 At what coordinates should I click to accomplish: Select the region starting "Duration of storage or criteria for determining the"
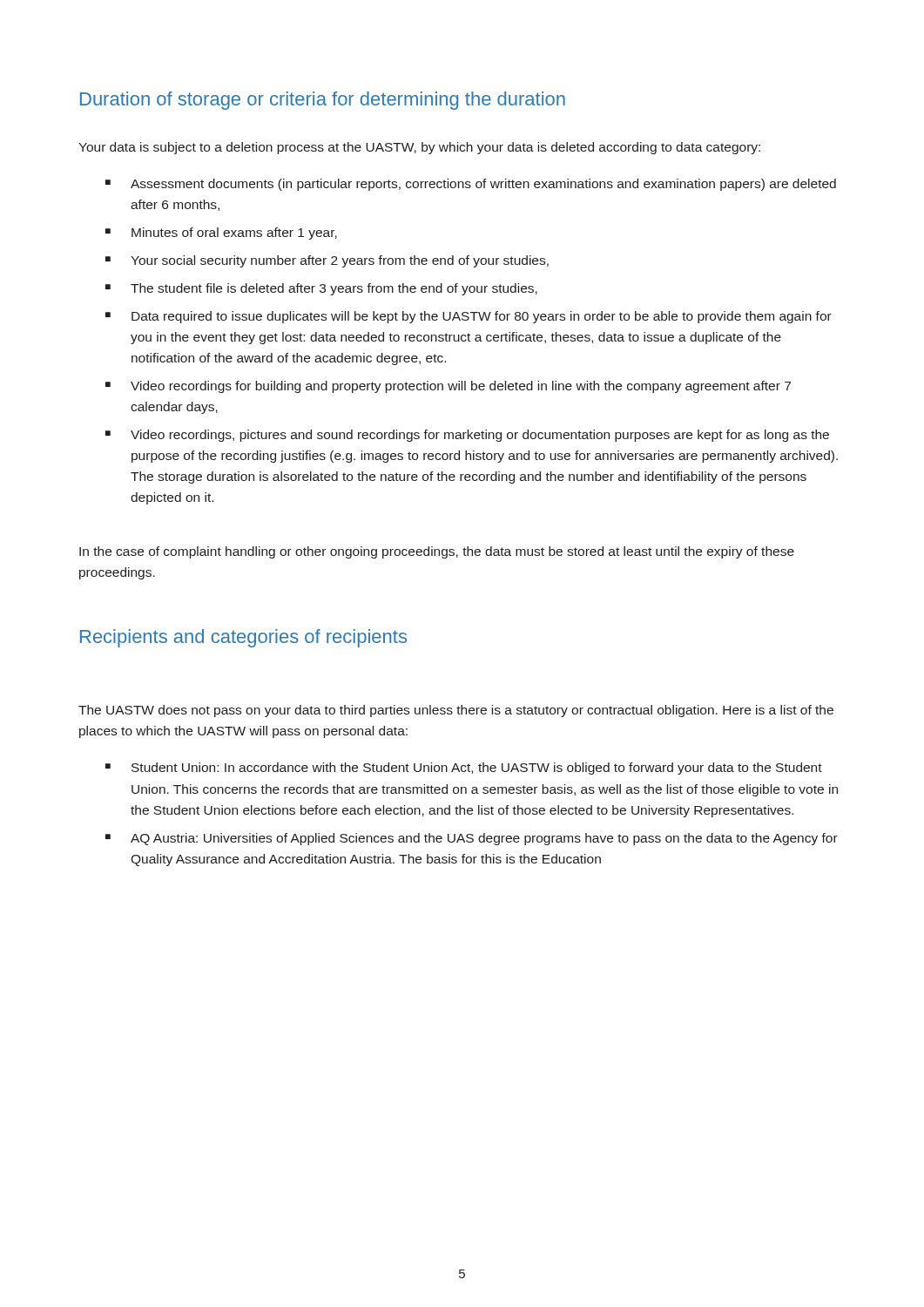pos(462,100)
